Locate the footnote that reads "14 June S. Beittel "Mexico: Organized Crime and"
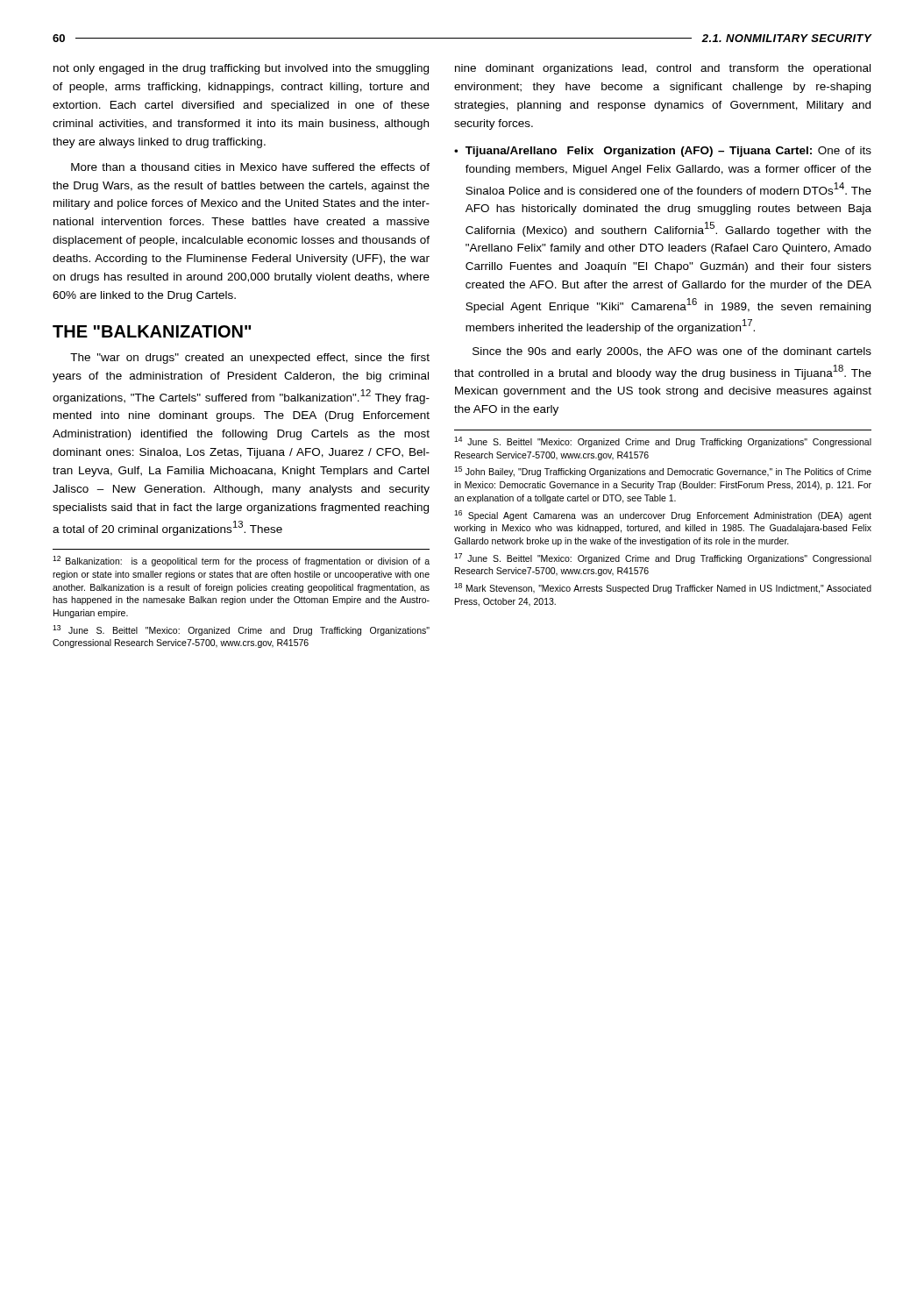The image size is (924, 1315). [663, 449]
